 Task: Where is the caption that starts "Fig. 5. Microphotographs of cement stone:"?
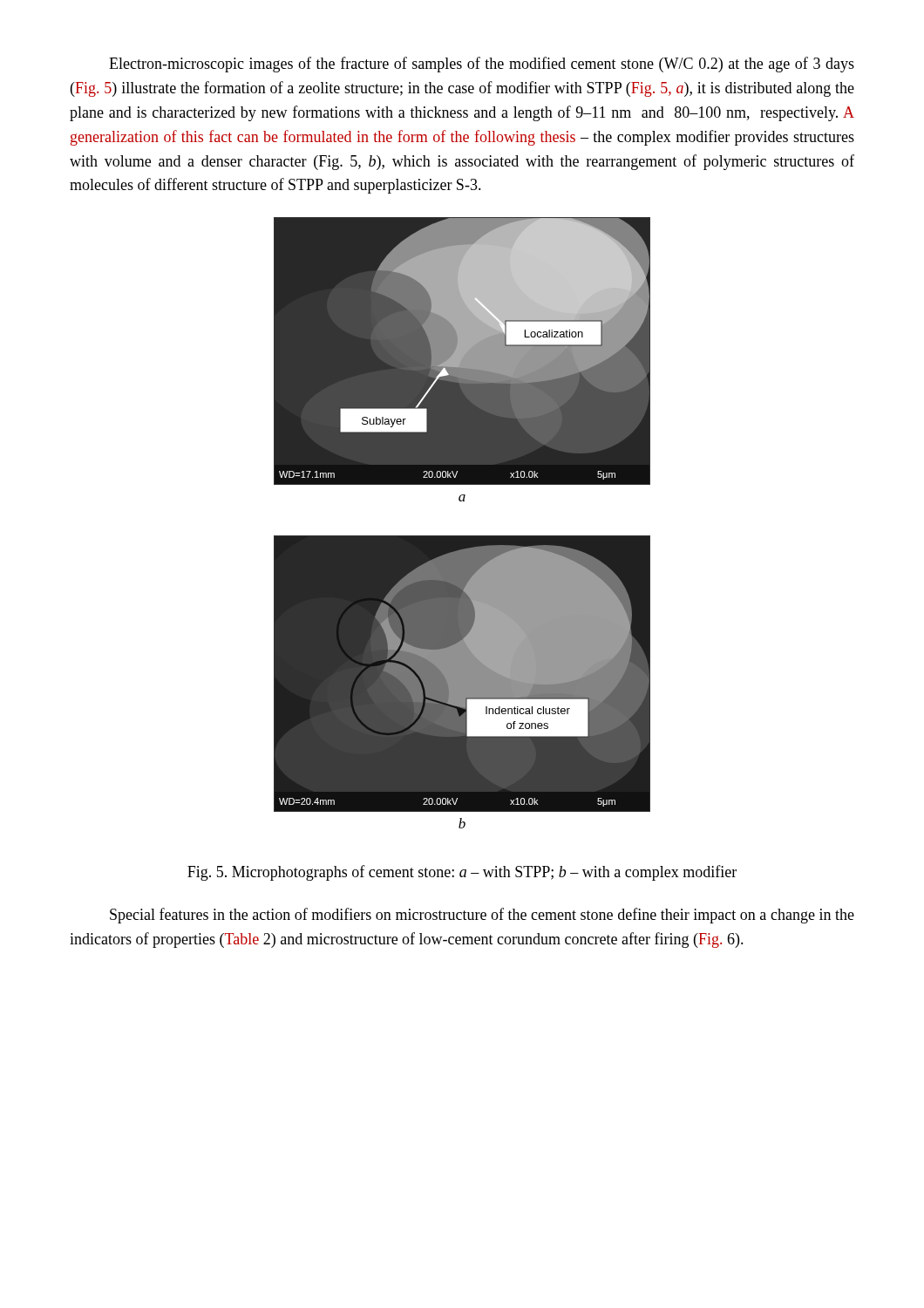click(x=462, y=872)
